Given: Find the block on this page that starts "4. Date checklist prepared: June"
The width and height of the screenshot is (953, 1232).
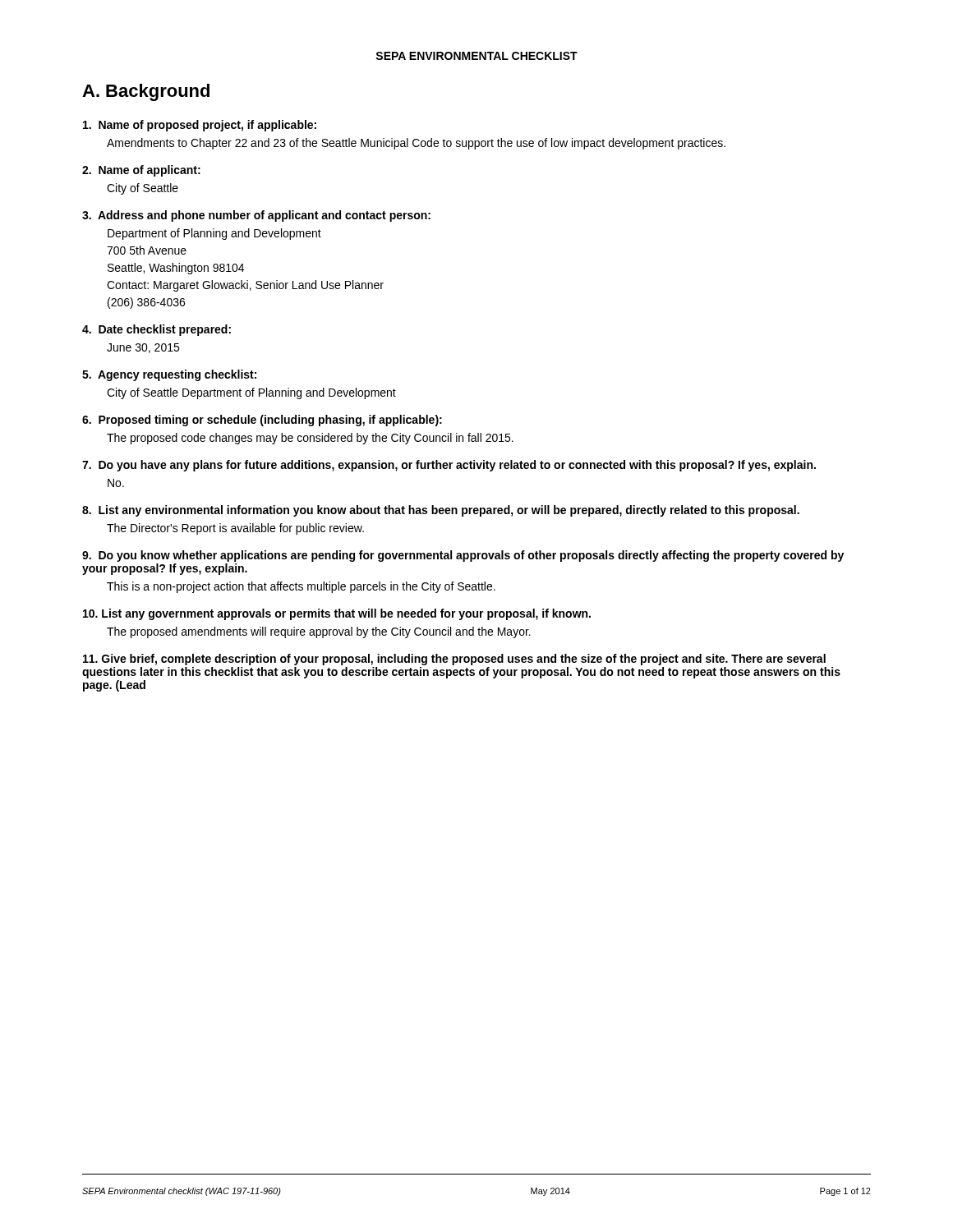Looking at the screenshot, I should point(157,330).
